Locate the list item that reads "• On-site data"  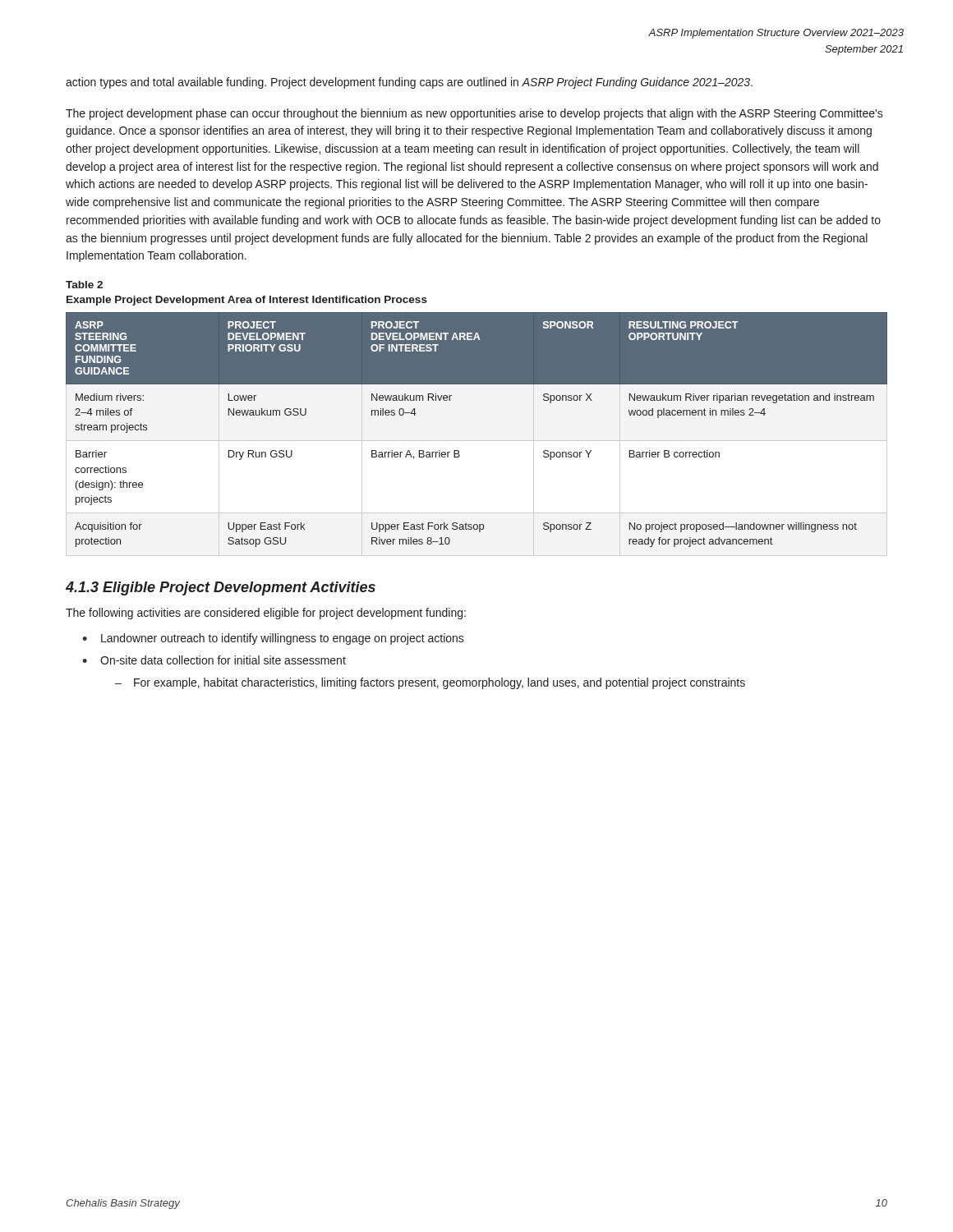click(x=214, y=661)
